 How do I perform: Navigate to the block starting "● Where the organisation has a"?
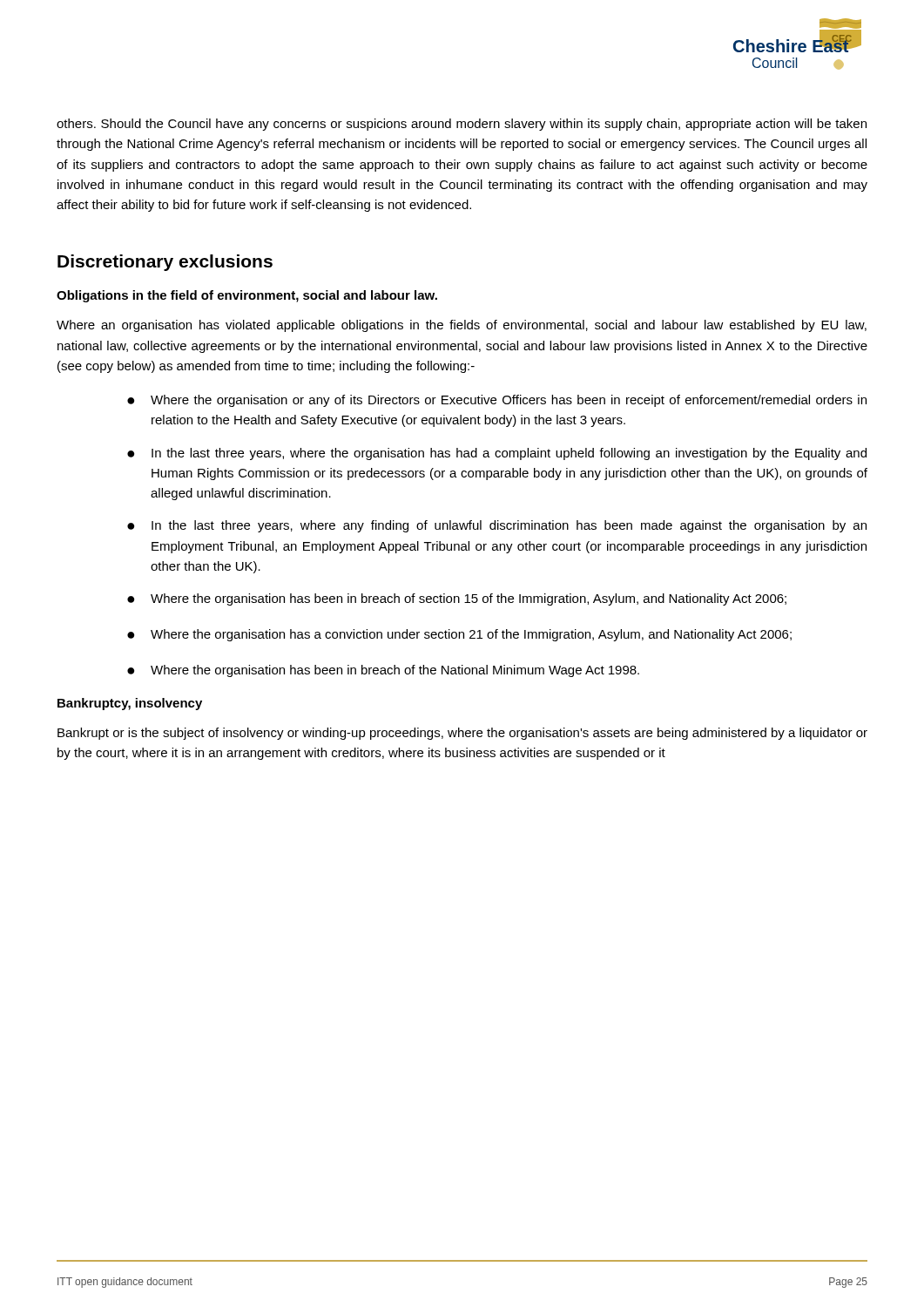(497, 636)
